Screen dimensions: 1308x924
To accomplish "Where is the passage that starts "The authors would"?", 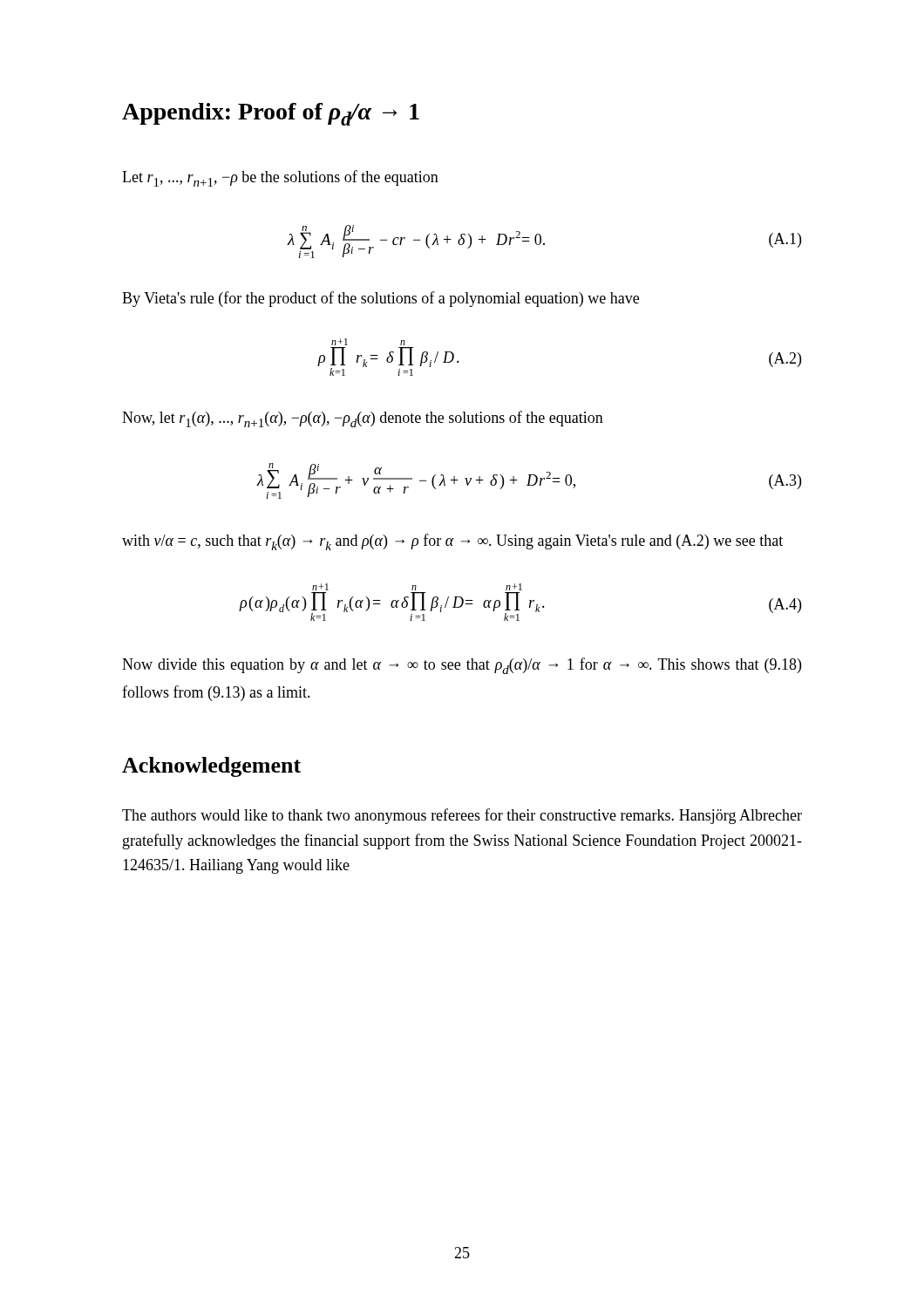I will coord(462,840).
